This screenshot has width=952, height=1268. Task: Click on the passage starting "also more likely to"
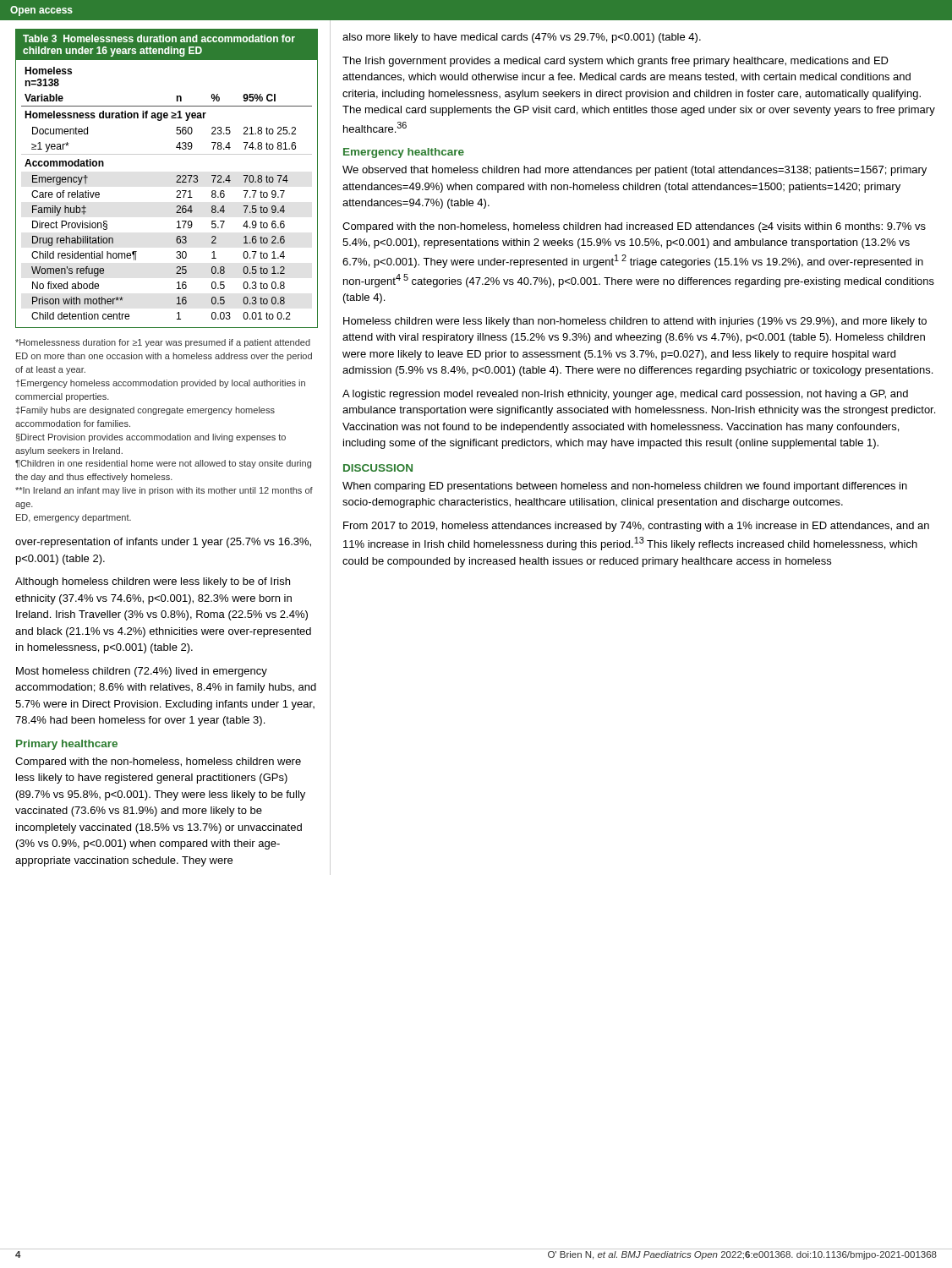click(522, 37)
